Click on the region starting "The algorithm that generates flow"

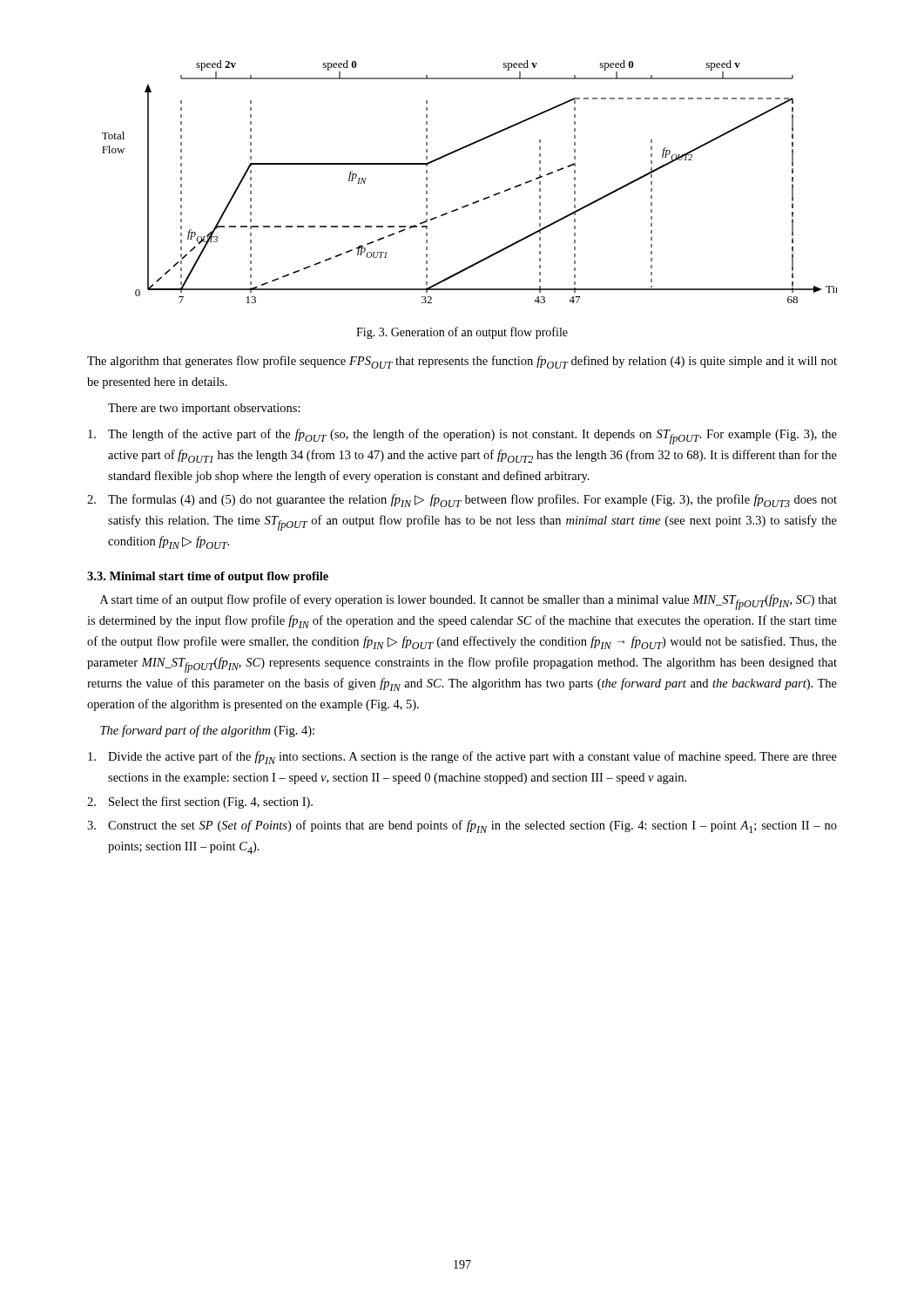coord(462,371)
